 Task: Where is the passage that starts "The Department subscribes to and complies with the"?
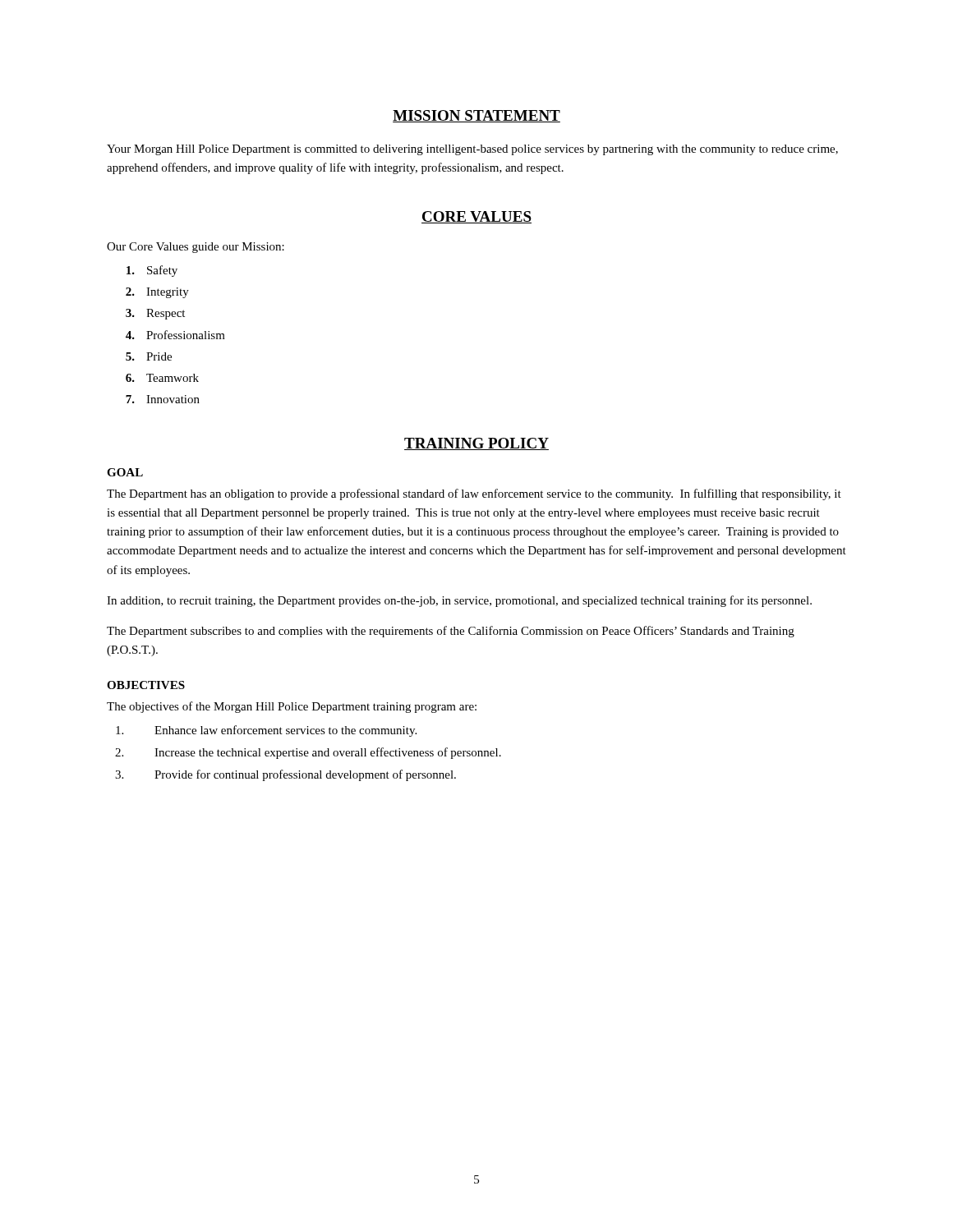click(x=451, y=640)
